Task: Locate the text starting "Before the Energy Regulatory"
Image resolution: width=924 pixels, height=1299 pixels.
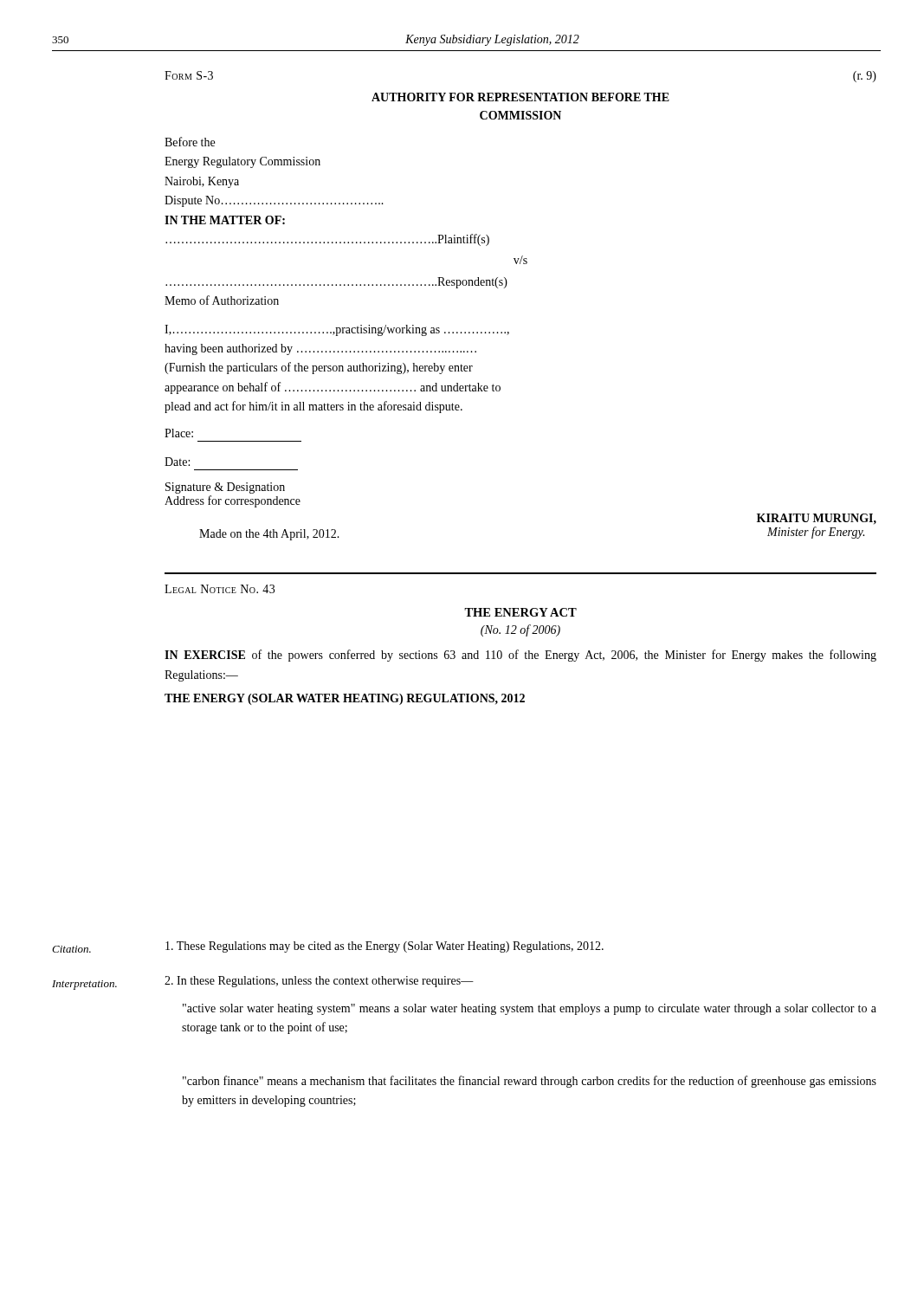Action: pos(190,142)
